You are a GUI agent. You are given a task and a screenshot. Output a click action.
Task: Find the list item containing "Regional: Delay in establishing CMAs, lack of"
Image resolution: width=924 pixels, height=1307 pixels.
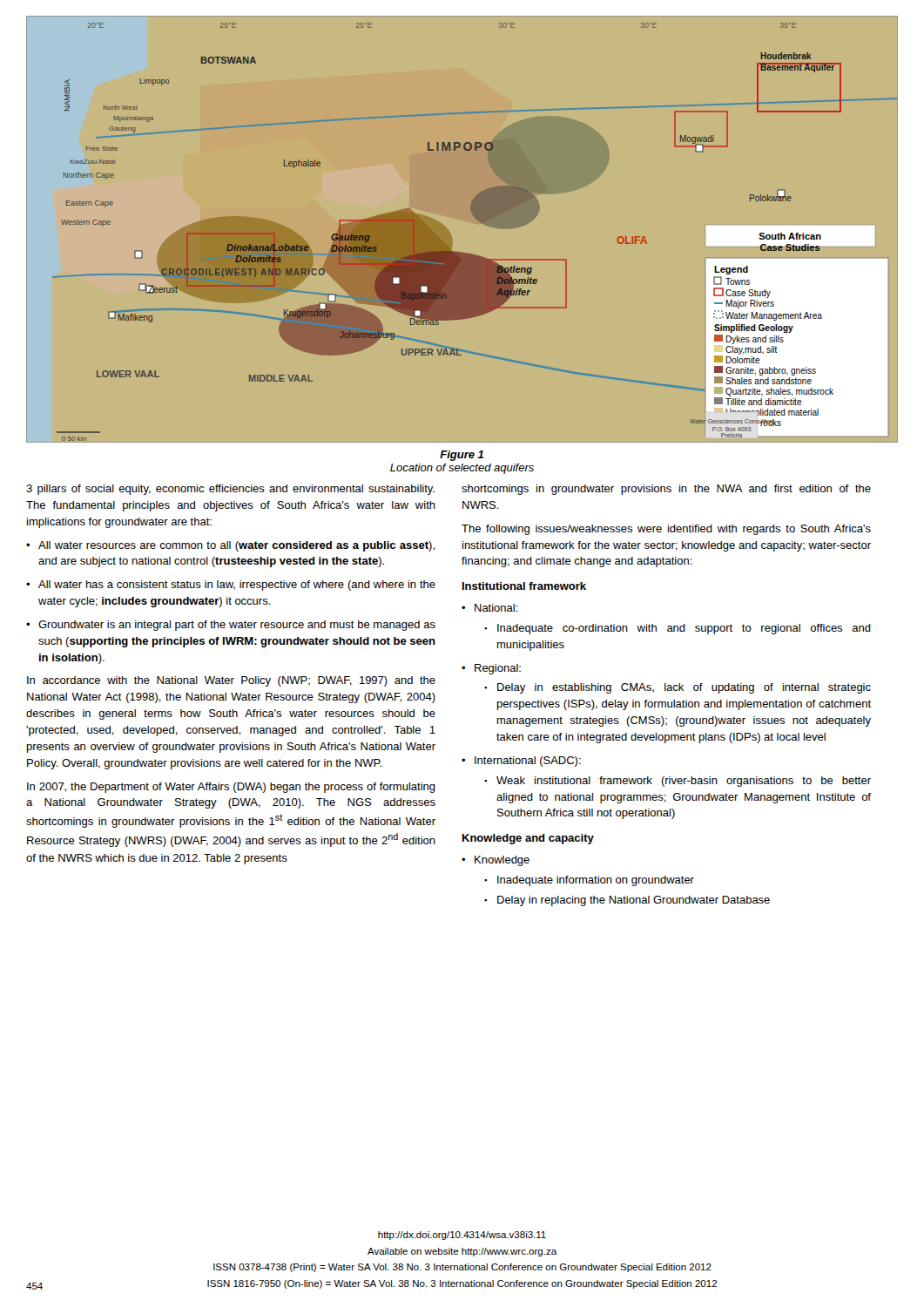coord(666,703)
